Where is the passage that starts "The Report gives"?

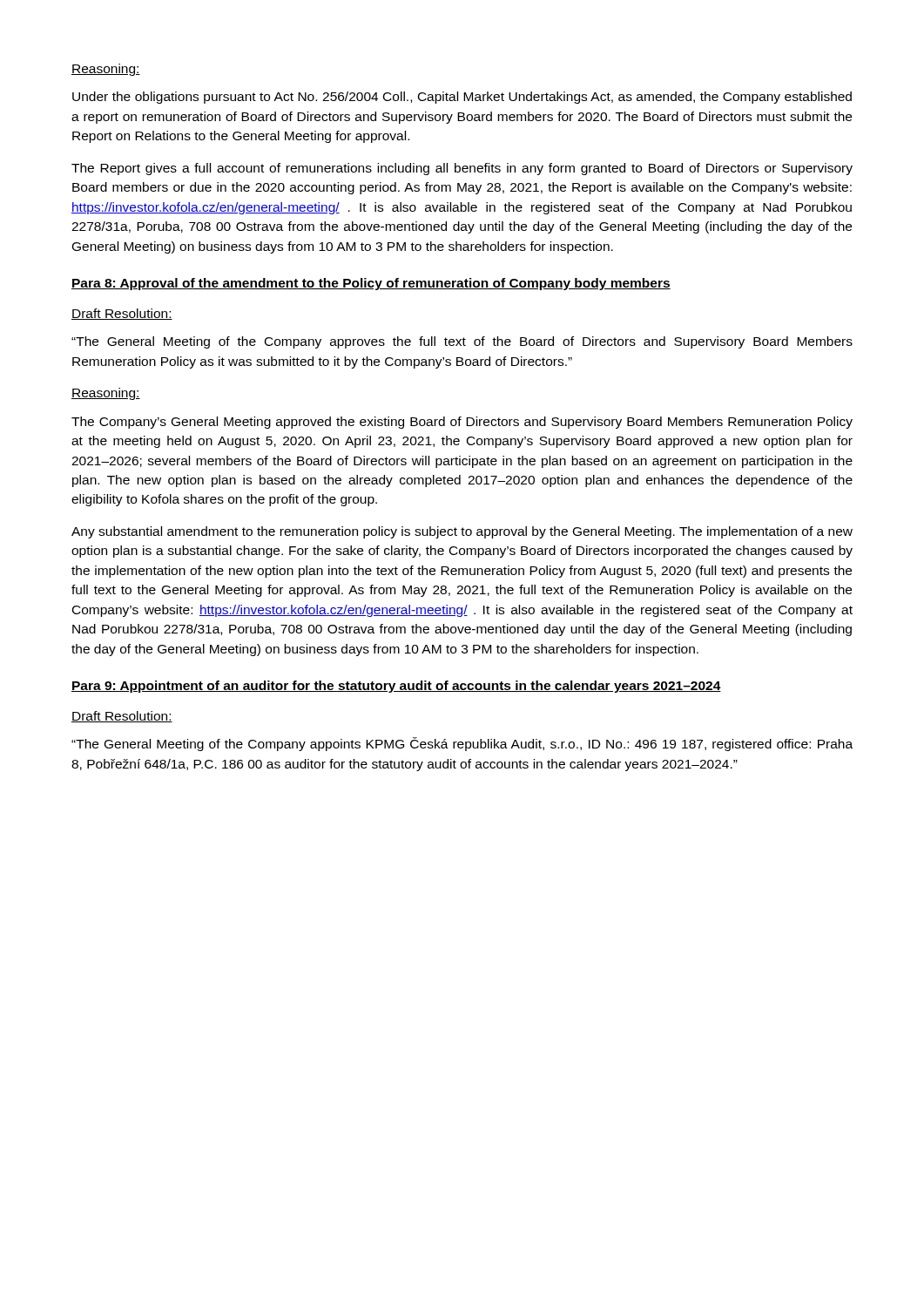pos(462,207)
